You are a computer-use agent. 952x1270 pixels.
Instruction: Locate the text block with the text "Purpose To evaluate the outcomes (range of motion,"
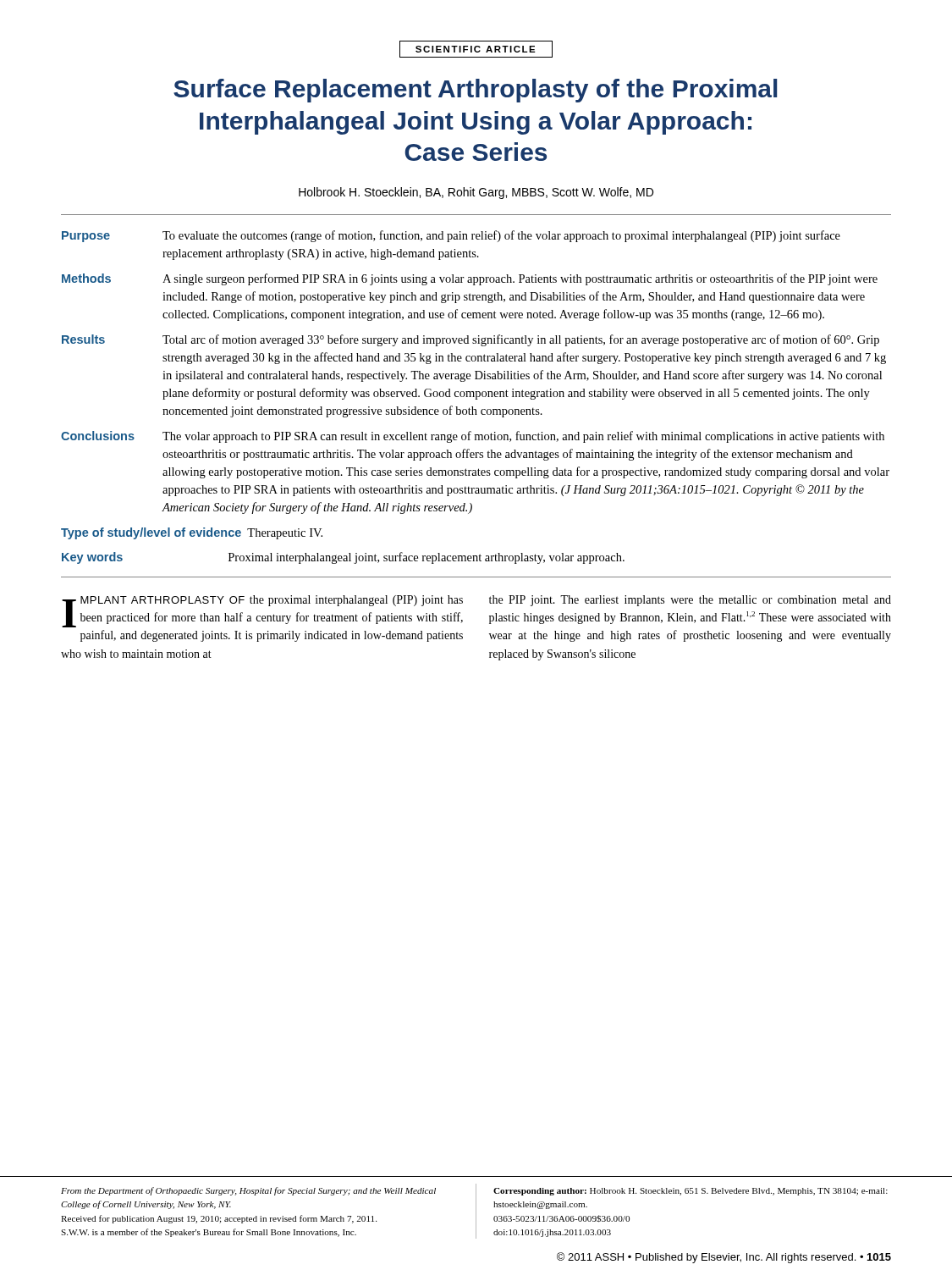476,244
